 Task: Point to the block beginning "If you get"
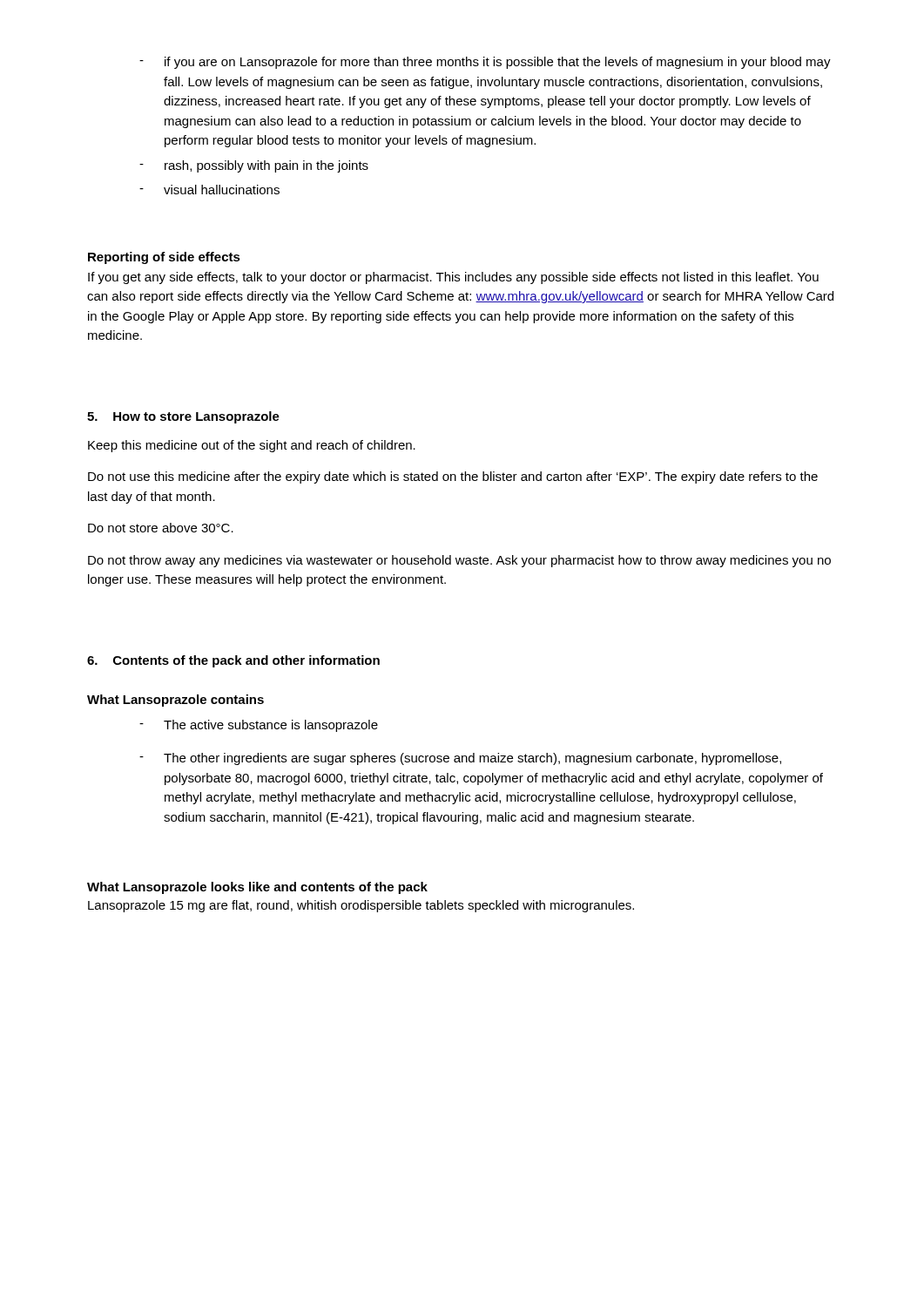click(x=461, y=306)
